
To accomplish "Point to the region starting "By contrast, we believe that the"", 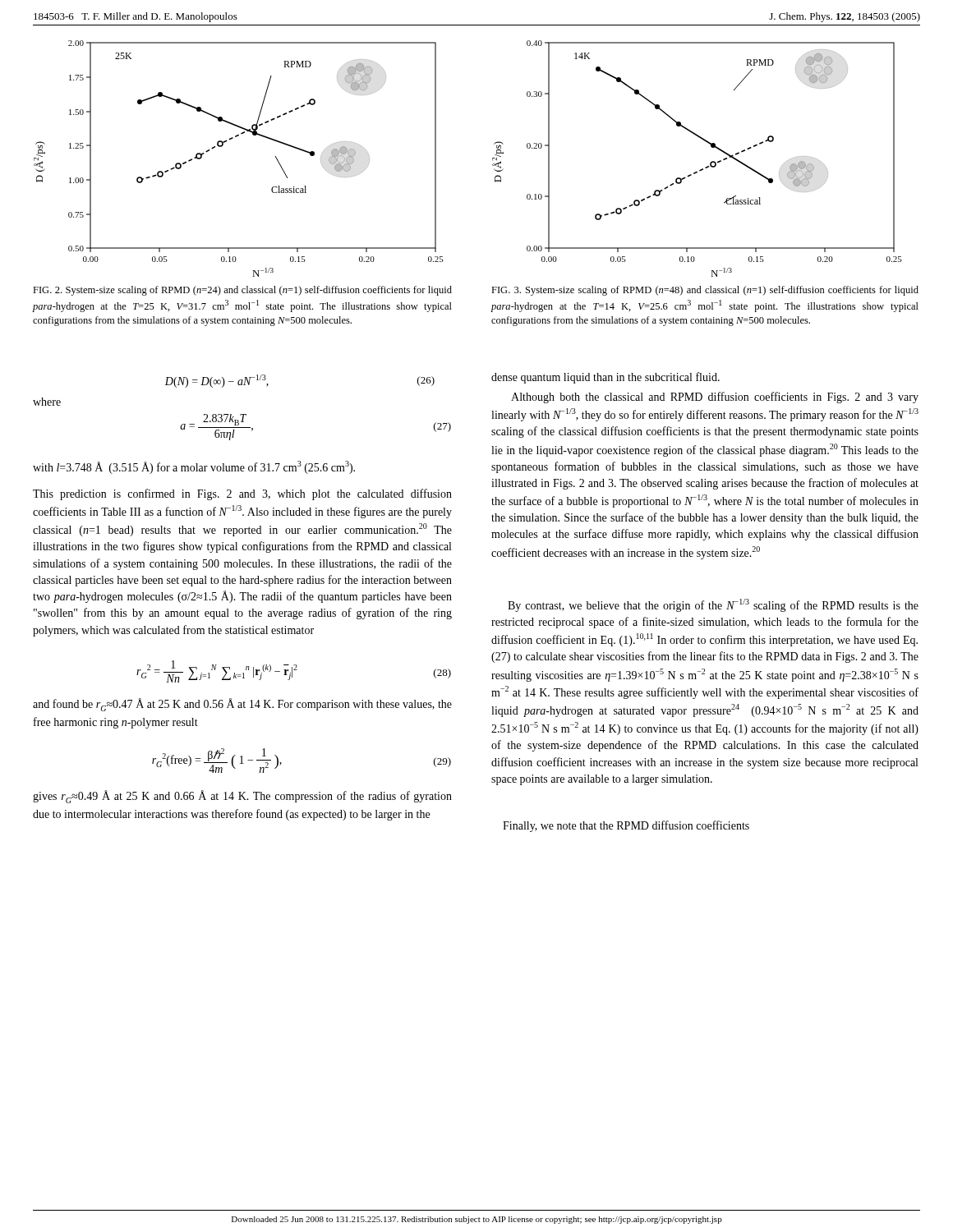I will click(705, 691).
